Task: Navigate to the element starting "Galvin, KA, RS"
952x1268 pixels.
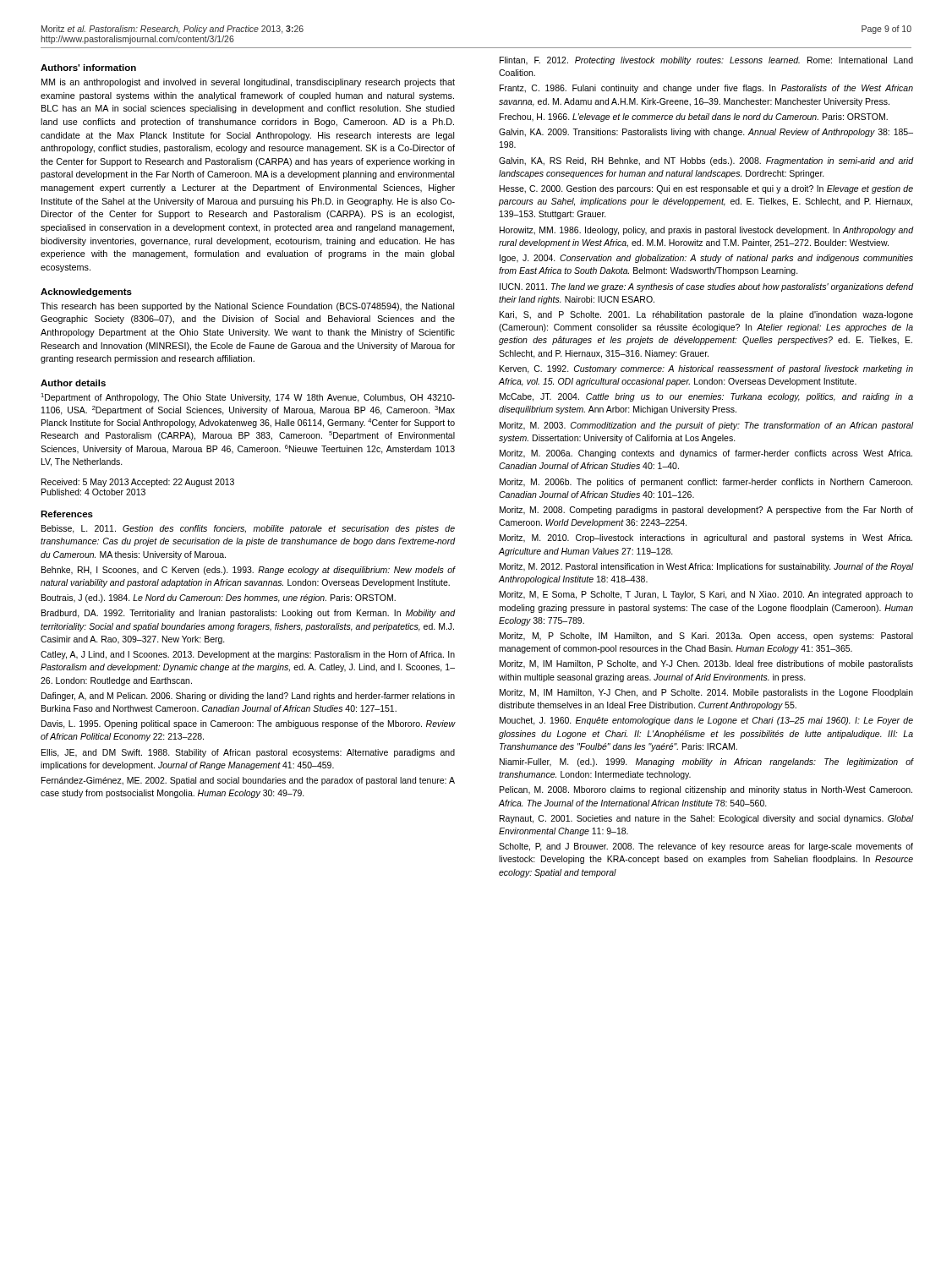Action: [706, 167]
